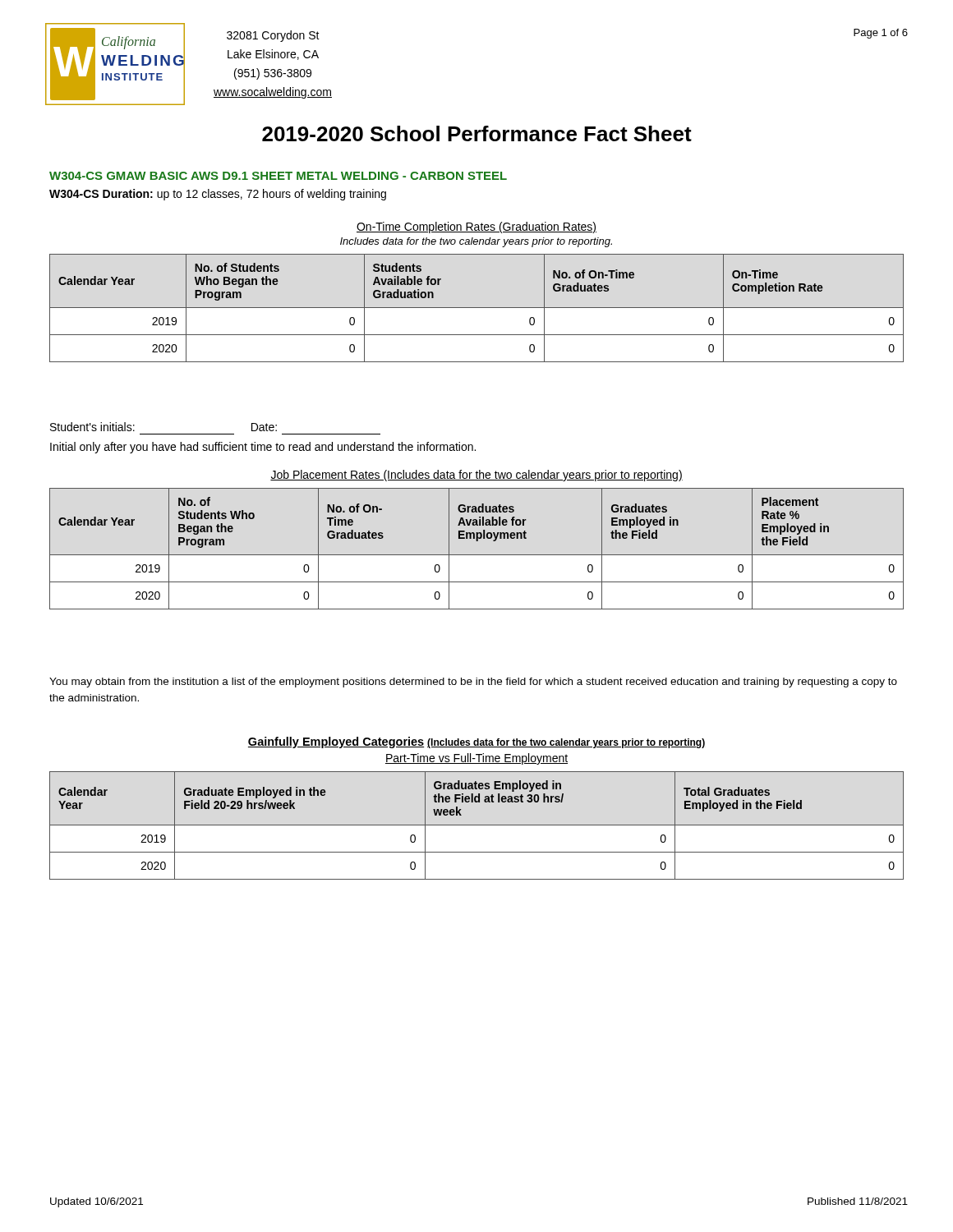Point to "Part-Time vs Full-Time Employment"
Viewport: 953px width, 1232px height.
(476, 758)
